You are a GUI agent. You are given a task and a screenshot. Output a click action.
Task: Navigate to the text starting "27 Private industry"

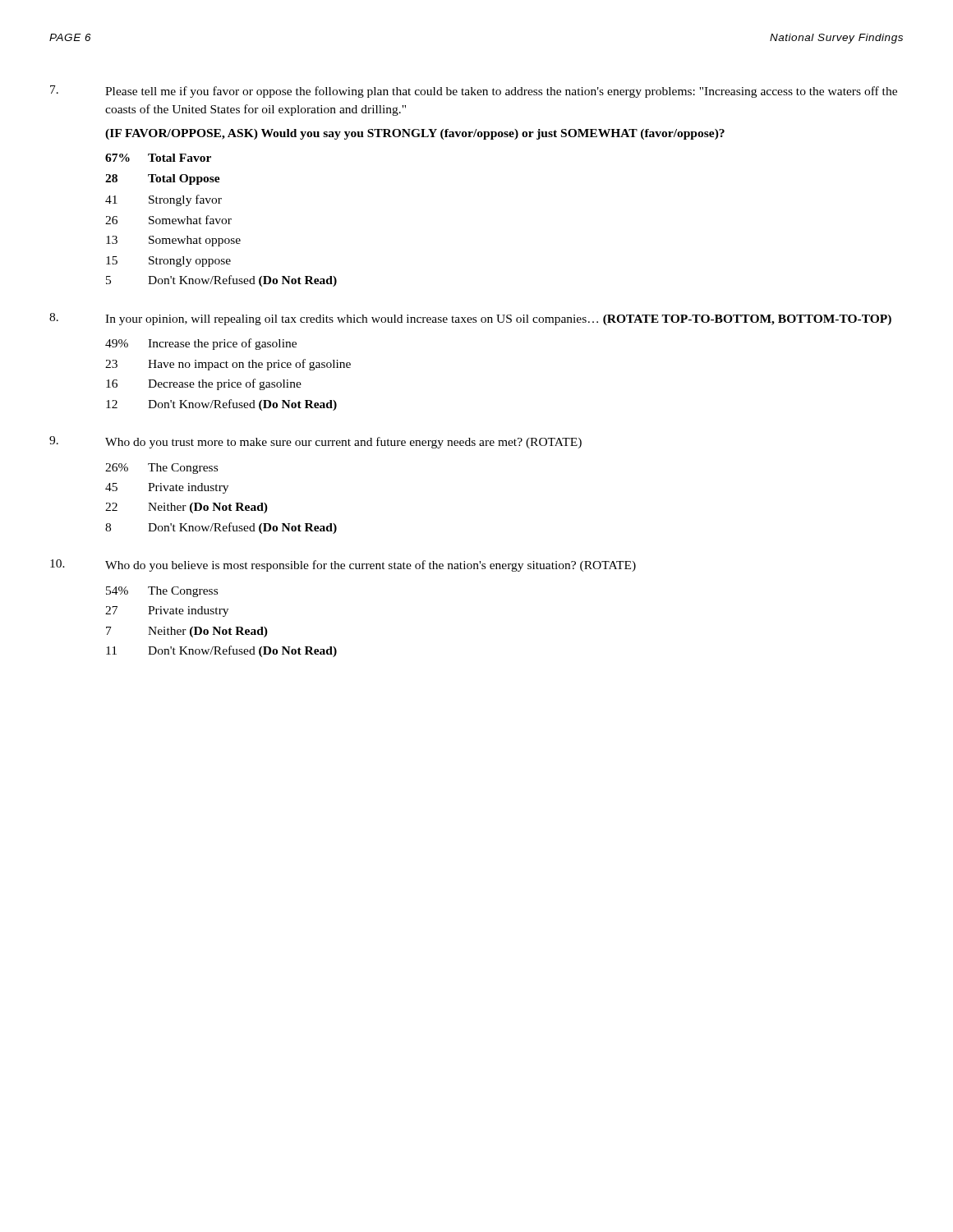(x=167, y=611)
